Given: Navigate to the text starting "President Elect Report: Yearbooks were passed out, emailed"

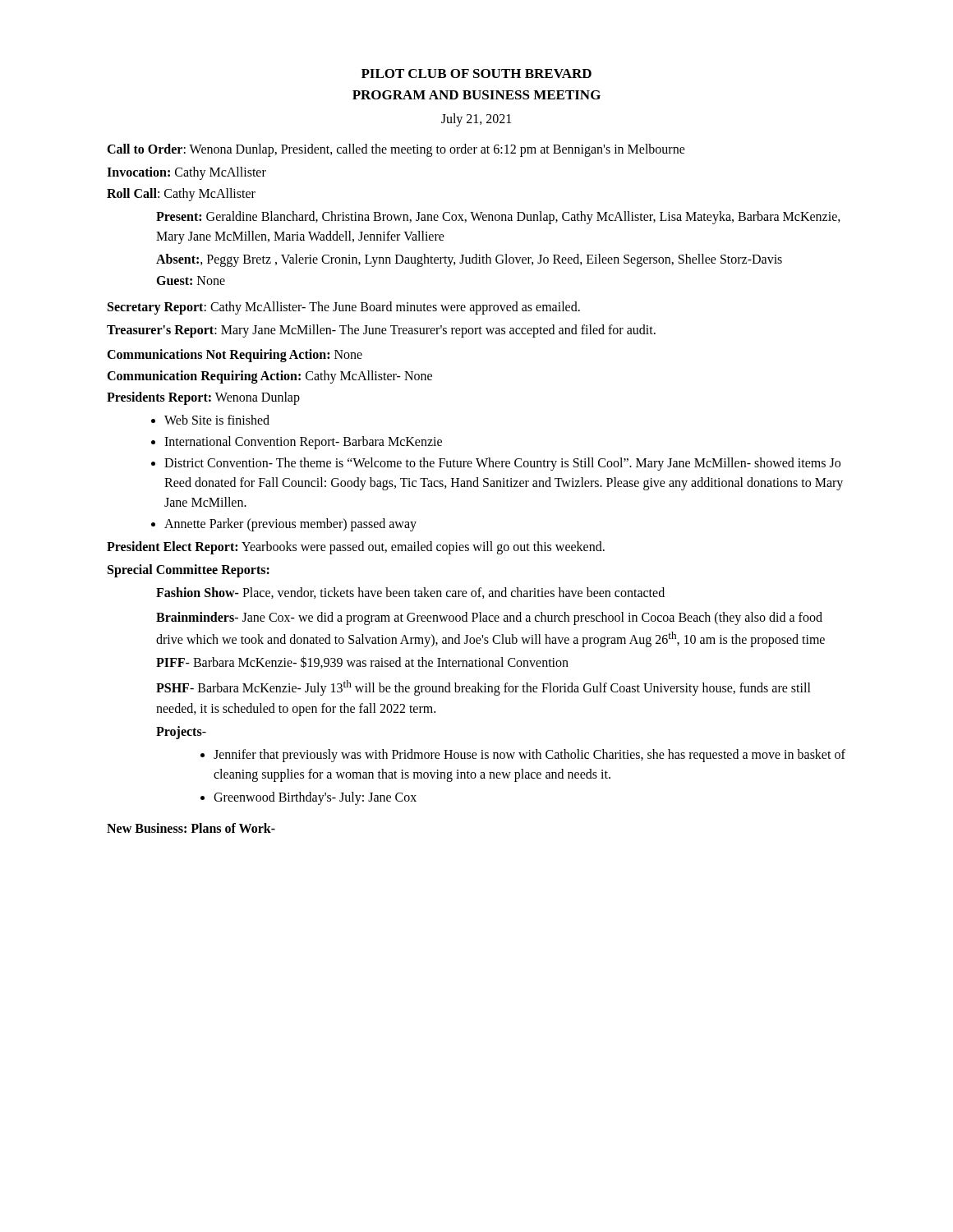Looking at the screenshot, I should (356, 547).
